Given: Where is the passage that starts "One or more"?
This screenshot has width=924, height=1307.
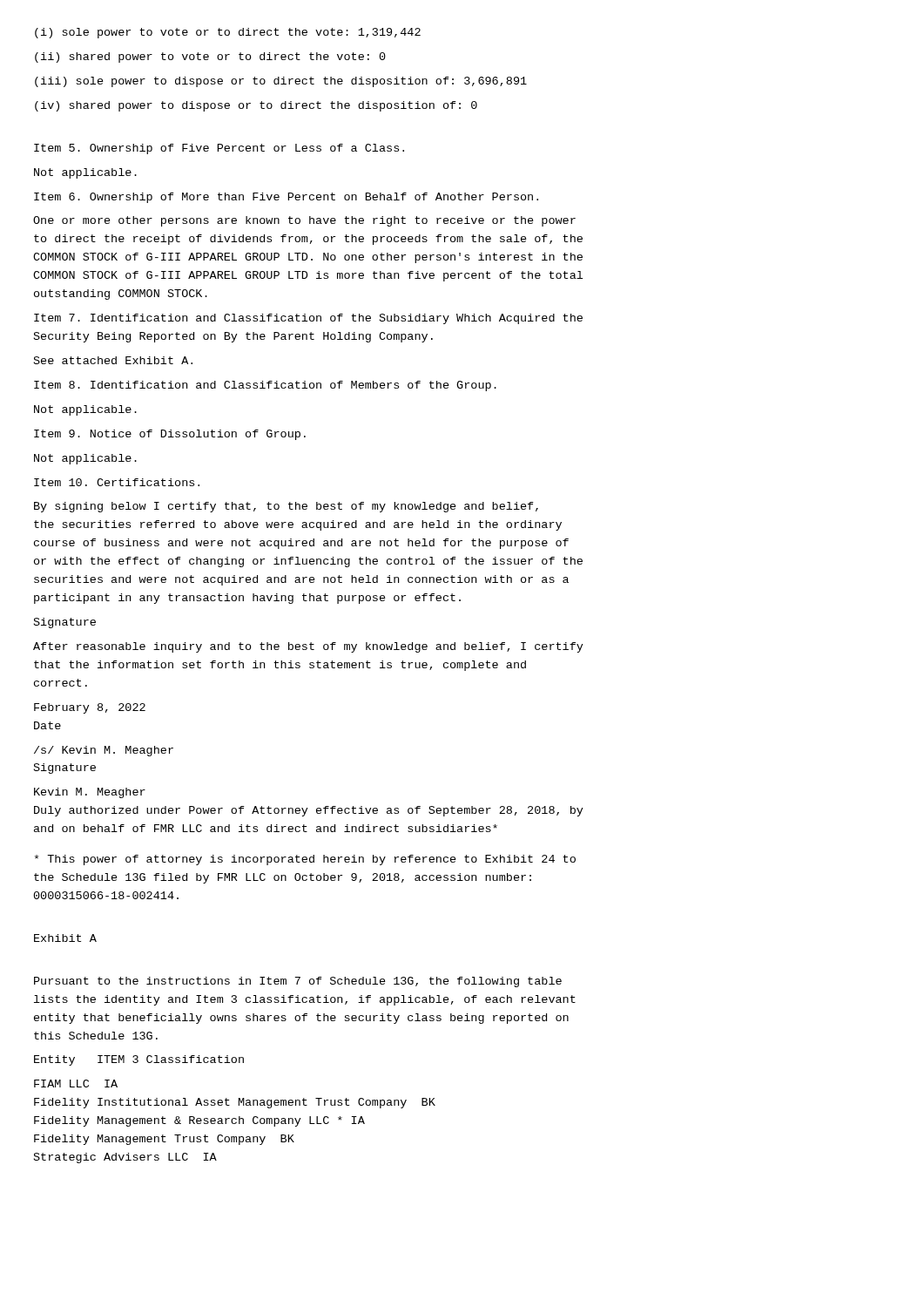Looking at the screenshot, I should click(x=308, y=258).
